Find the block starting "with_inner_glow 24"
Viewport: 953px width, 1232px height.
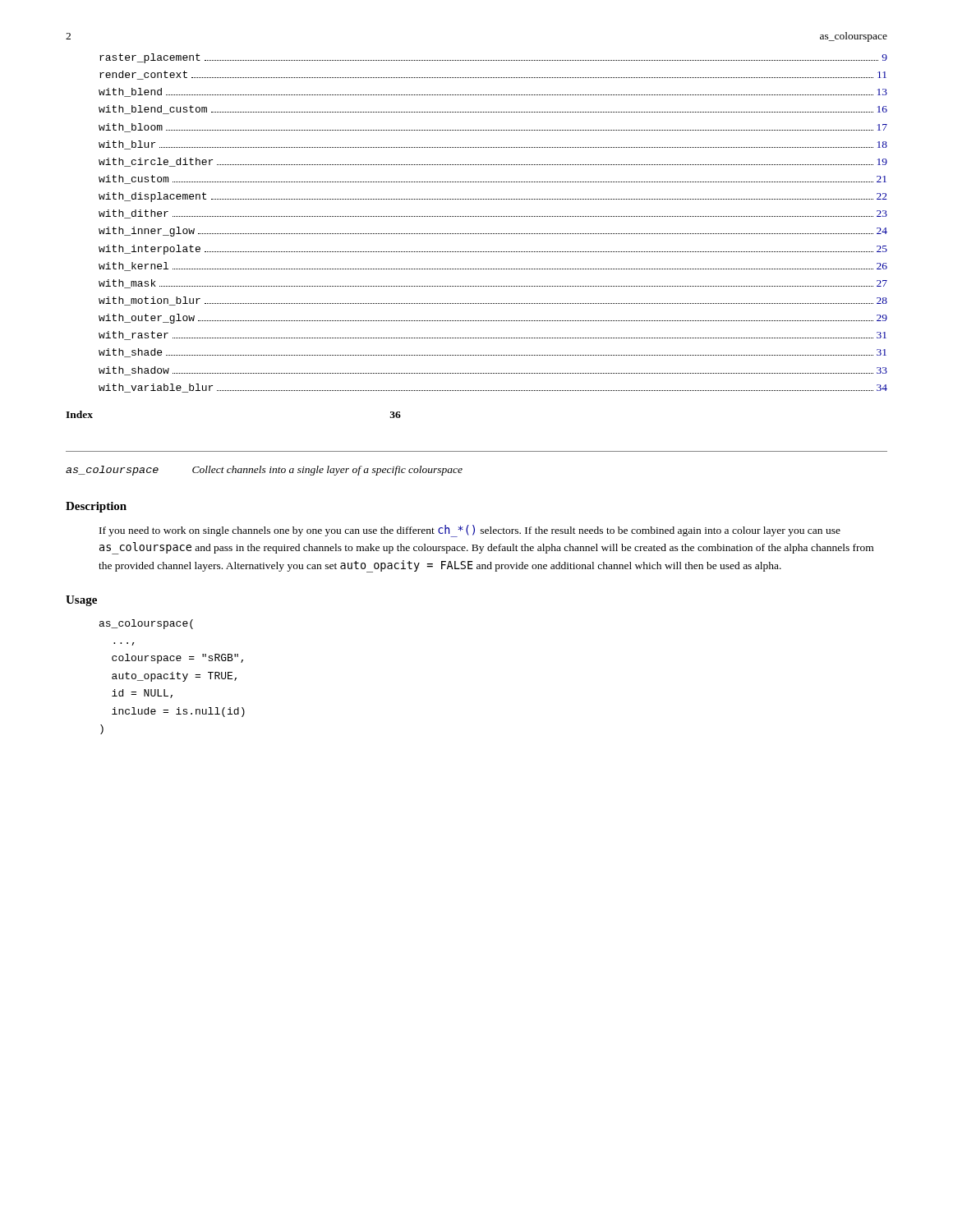click(x=493, y=232)
